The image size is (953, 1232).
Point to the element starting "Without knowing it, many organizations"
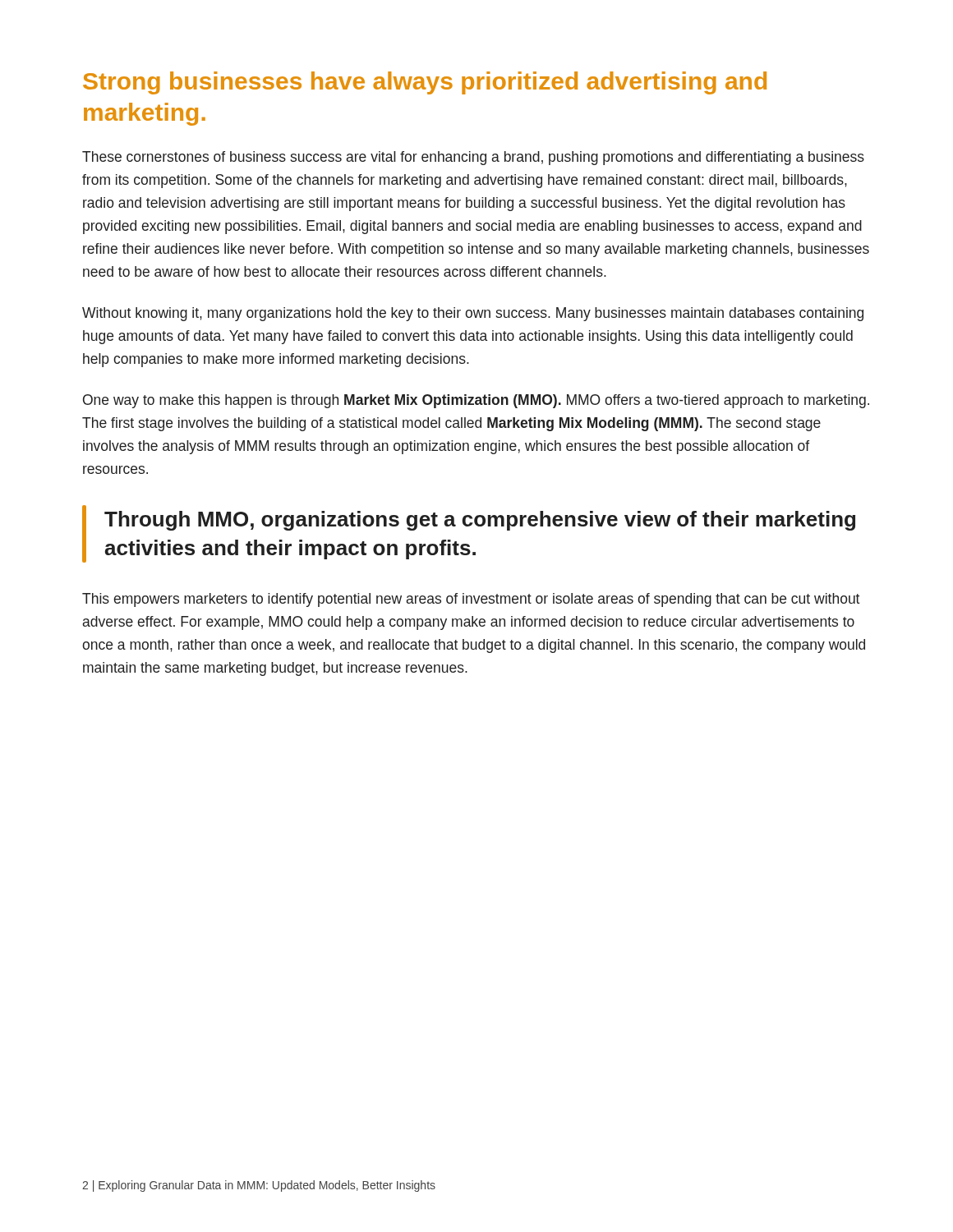pyautogui.click(x=476, y=336)
